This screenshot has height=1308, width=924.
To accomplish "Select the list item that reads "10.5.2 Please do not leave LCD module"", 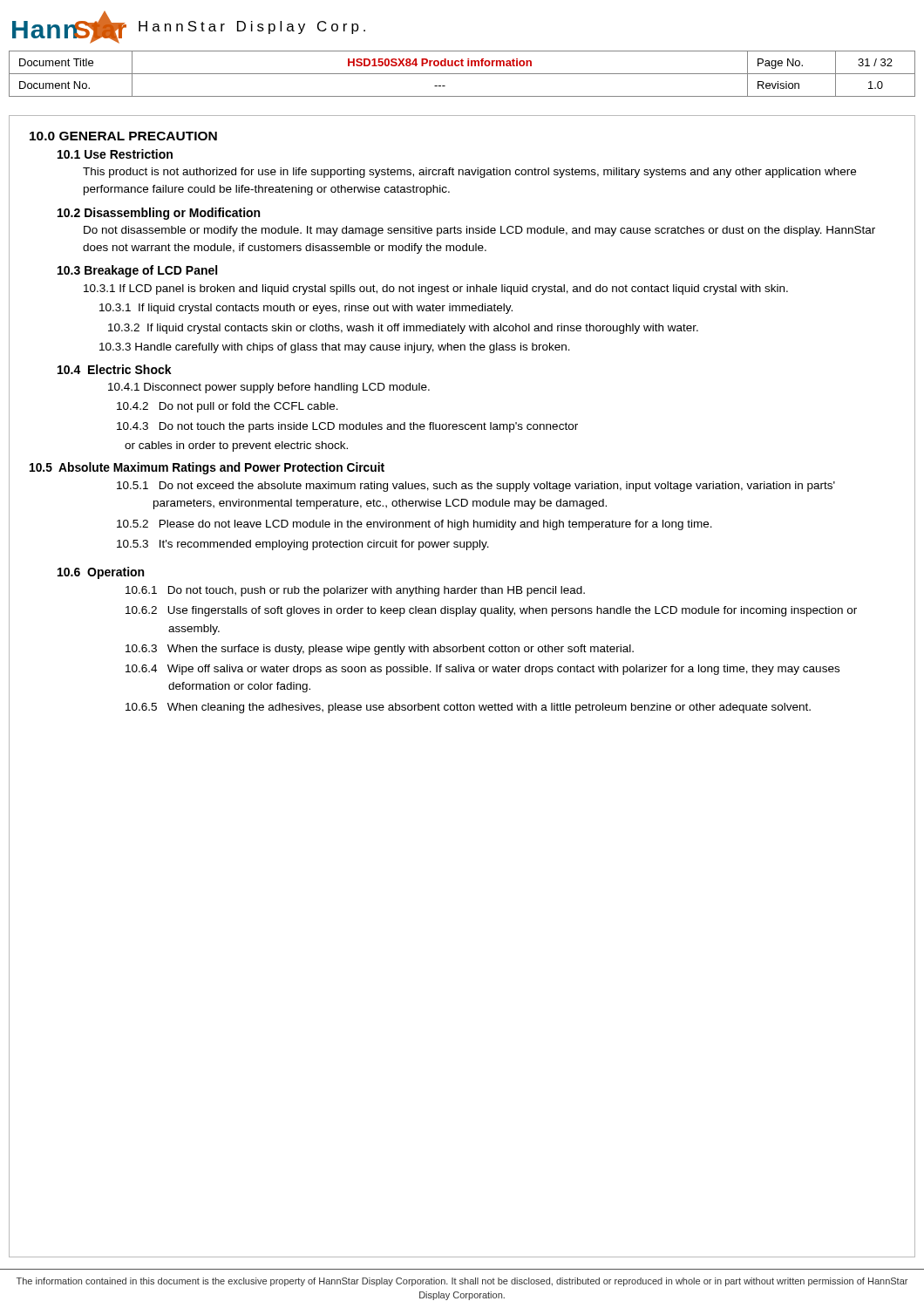I will (414, 523).
